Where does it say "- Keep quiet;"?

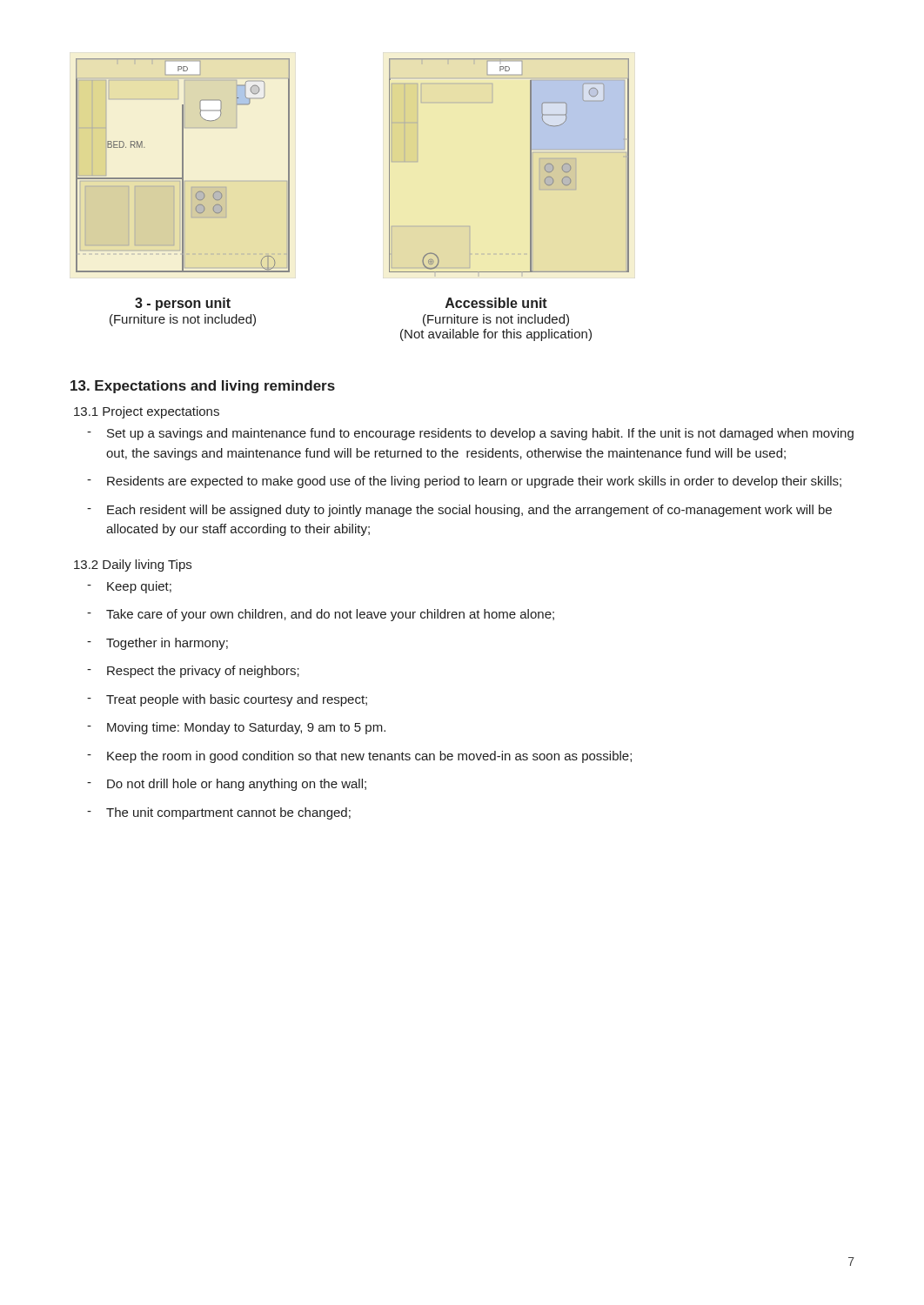point(130,586)
